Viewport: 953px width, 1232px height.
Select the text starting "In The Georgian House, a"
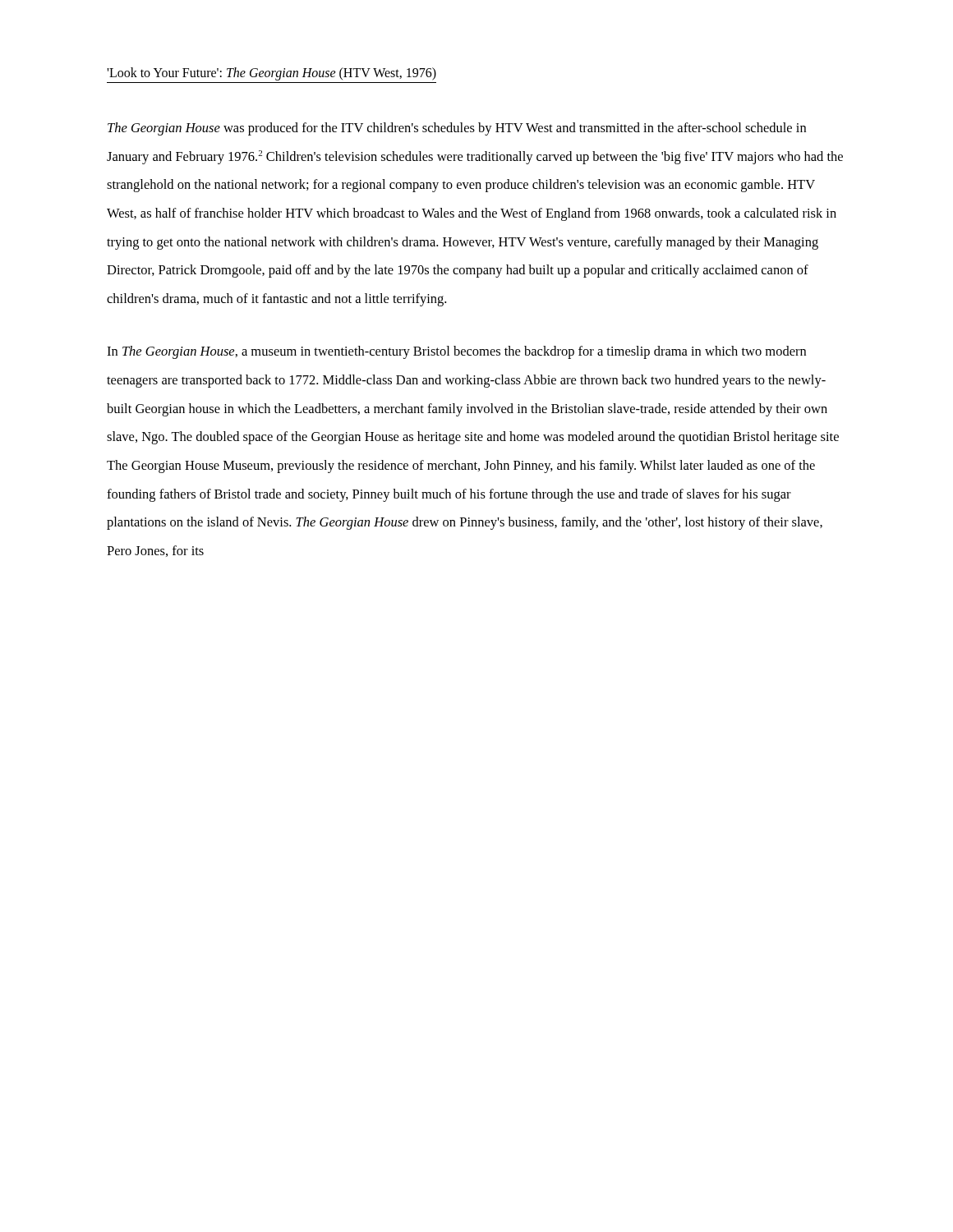pos(473,451)
